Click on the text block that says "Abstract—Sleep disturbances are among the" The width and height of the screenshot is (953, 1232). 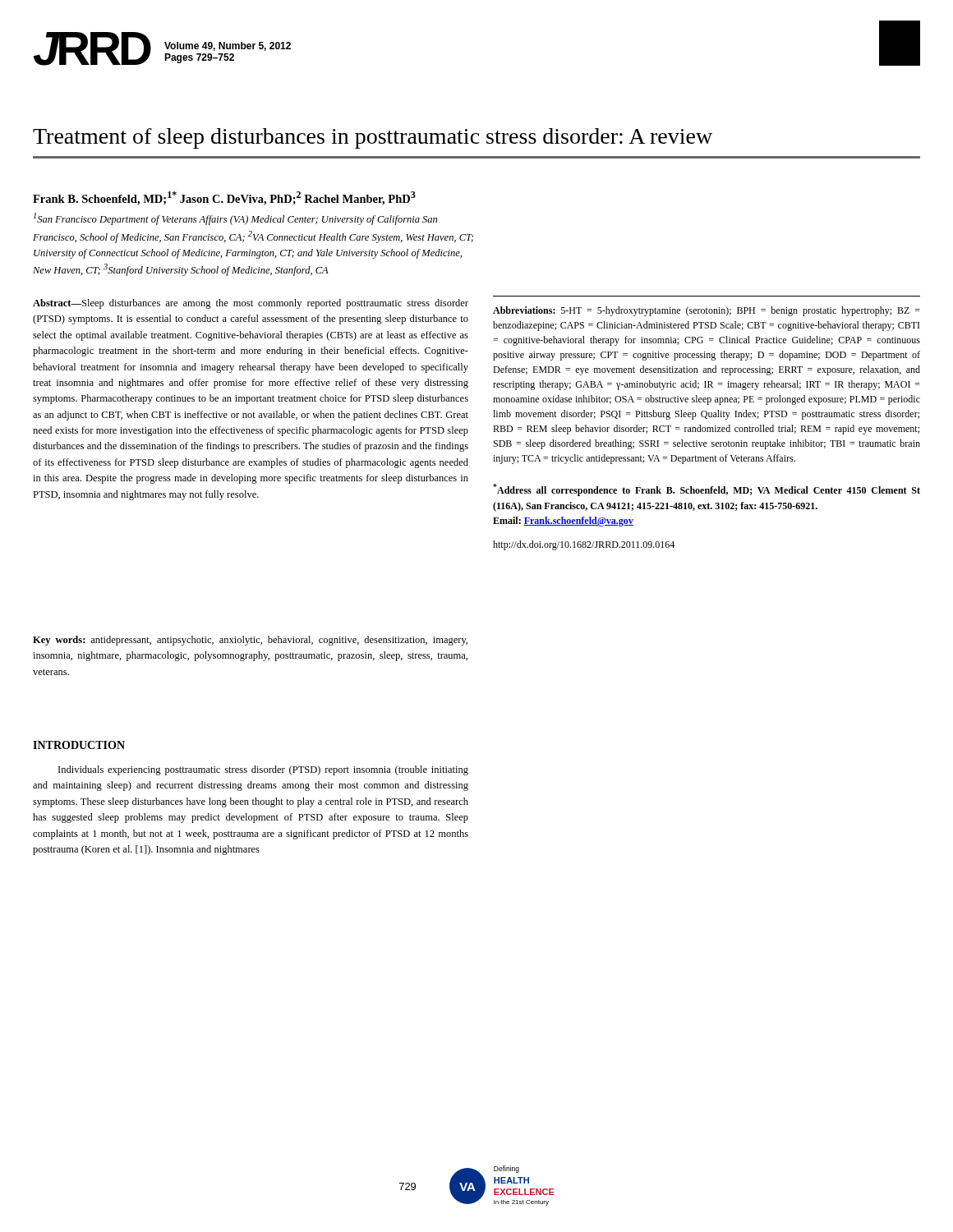251,399
